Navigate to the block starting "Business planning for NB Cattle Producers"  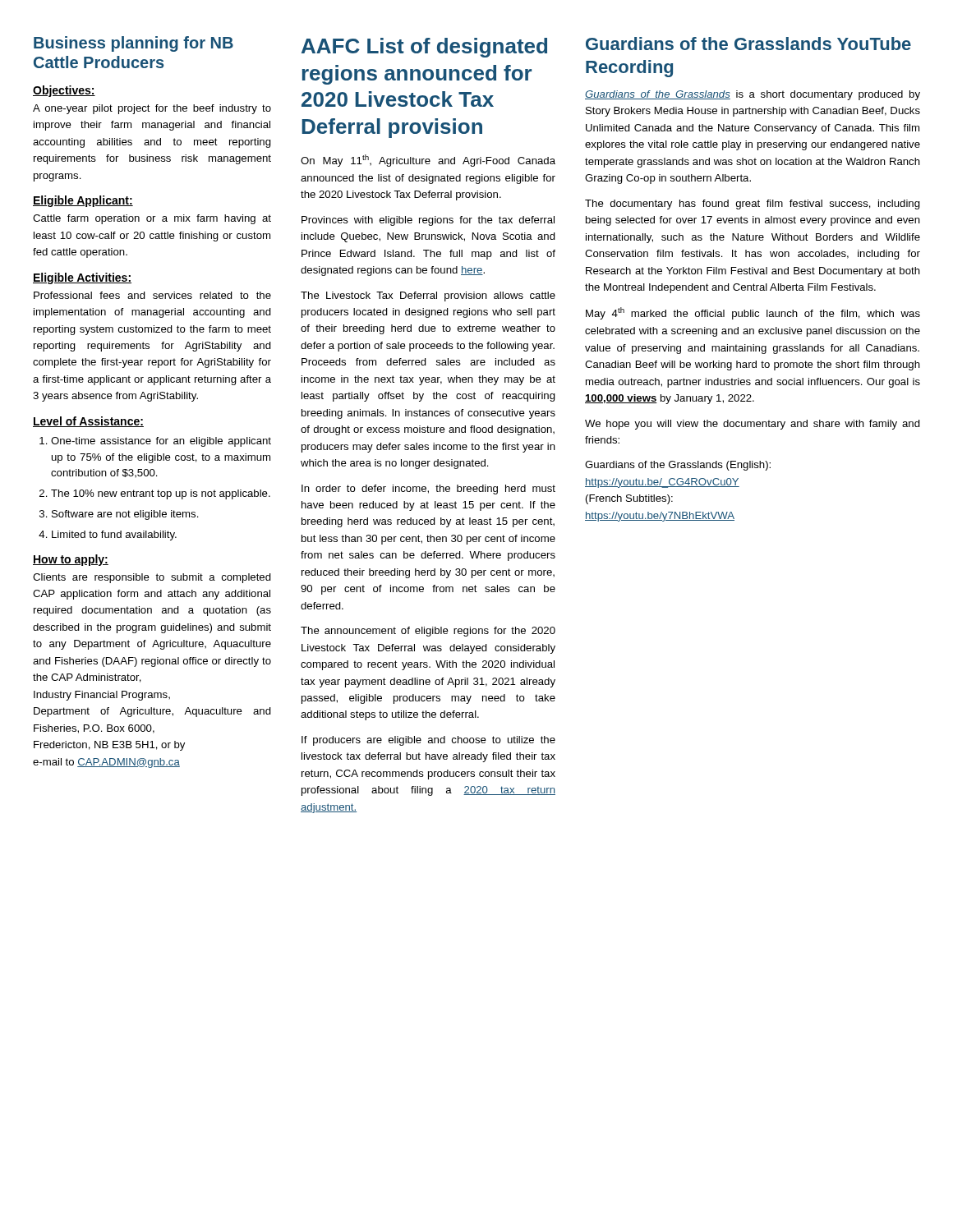[152, 53]
